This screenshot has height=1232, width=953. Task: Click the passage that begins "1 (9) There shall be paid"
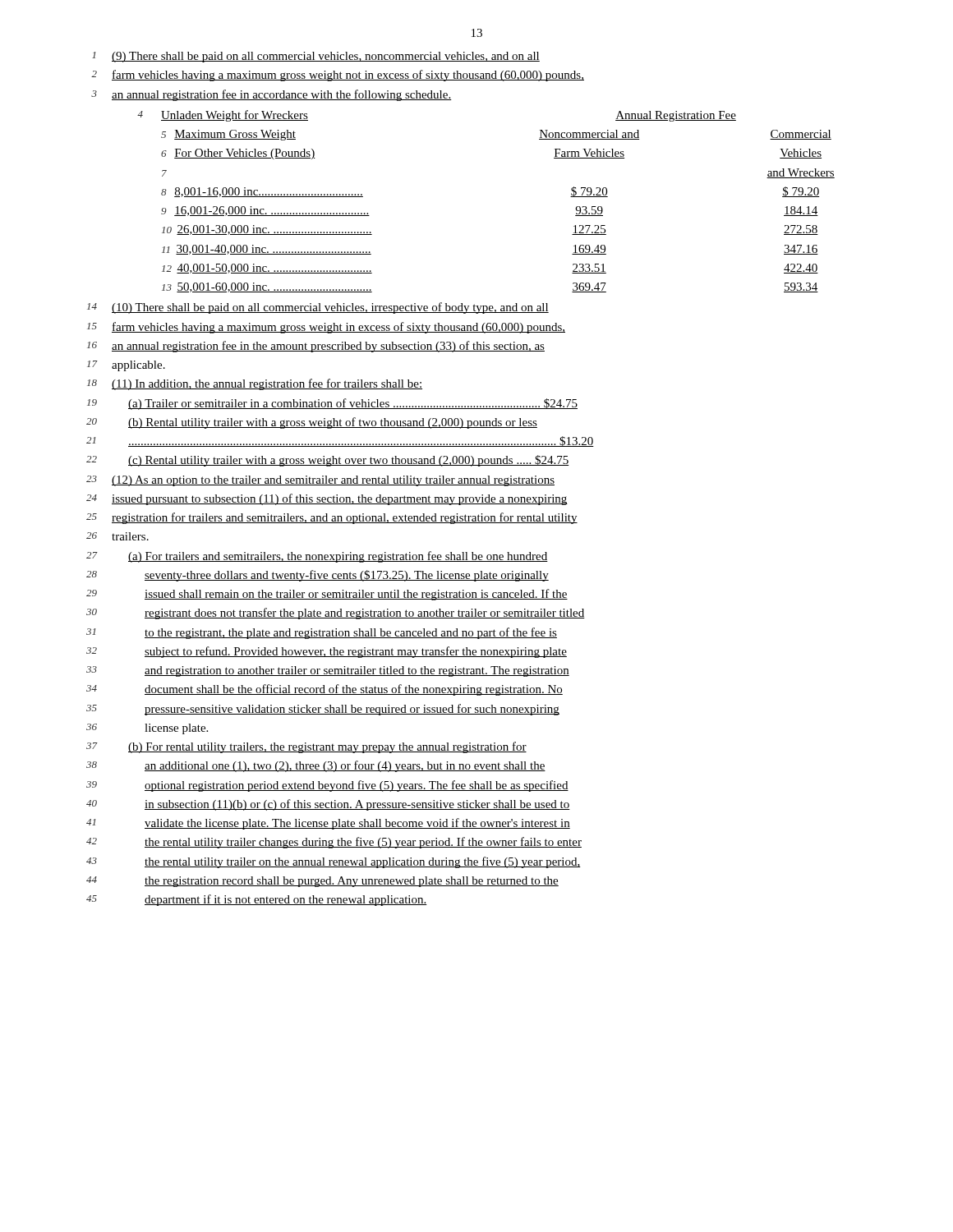[x=476, y=56]
